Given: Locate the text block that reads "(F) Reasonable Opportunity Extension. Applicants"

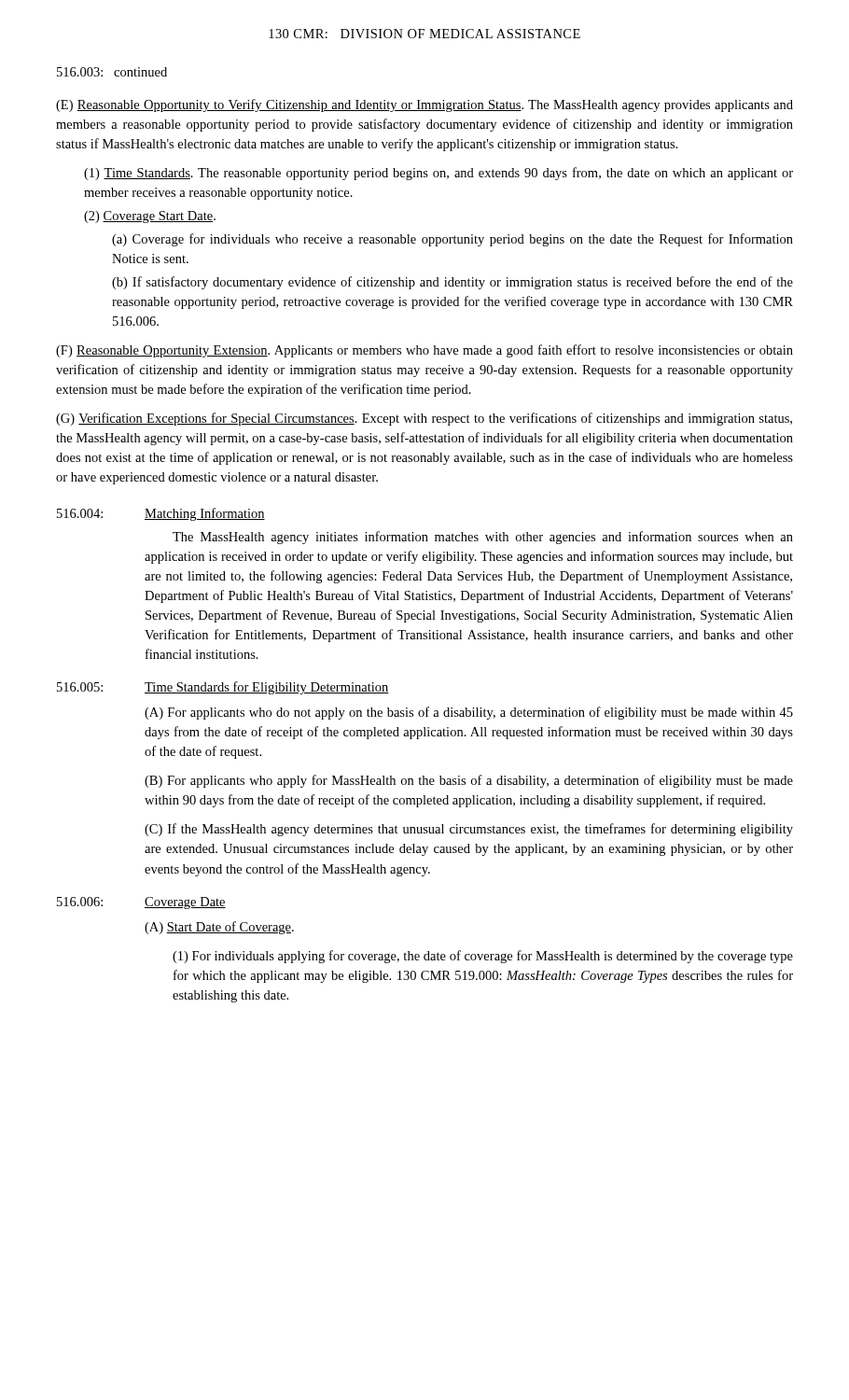Looking at the screenshot, I should 424,370.
